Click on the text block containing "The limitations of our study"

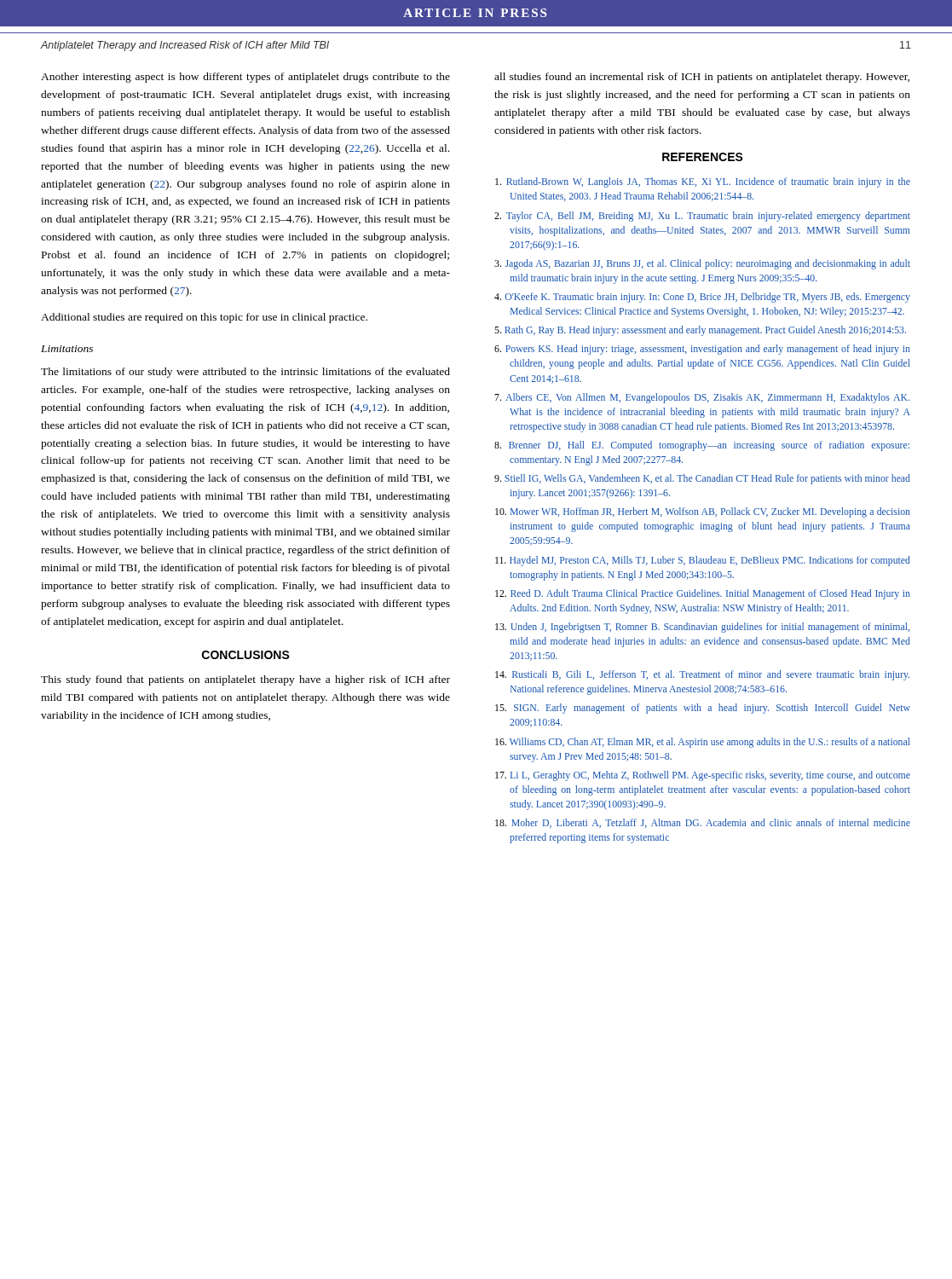click(245, 496)
